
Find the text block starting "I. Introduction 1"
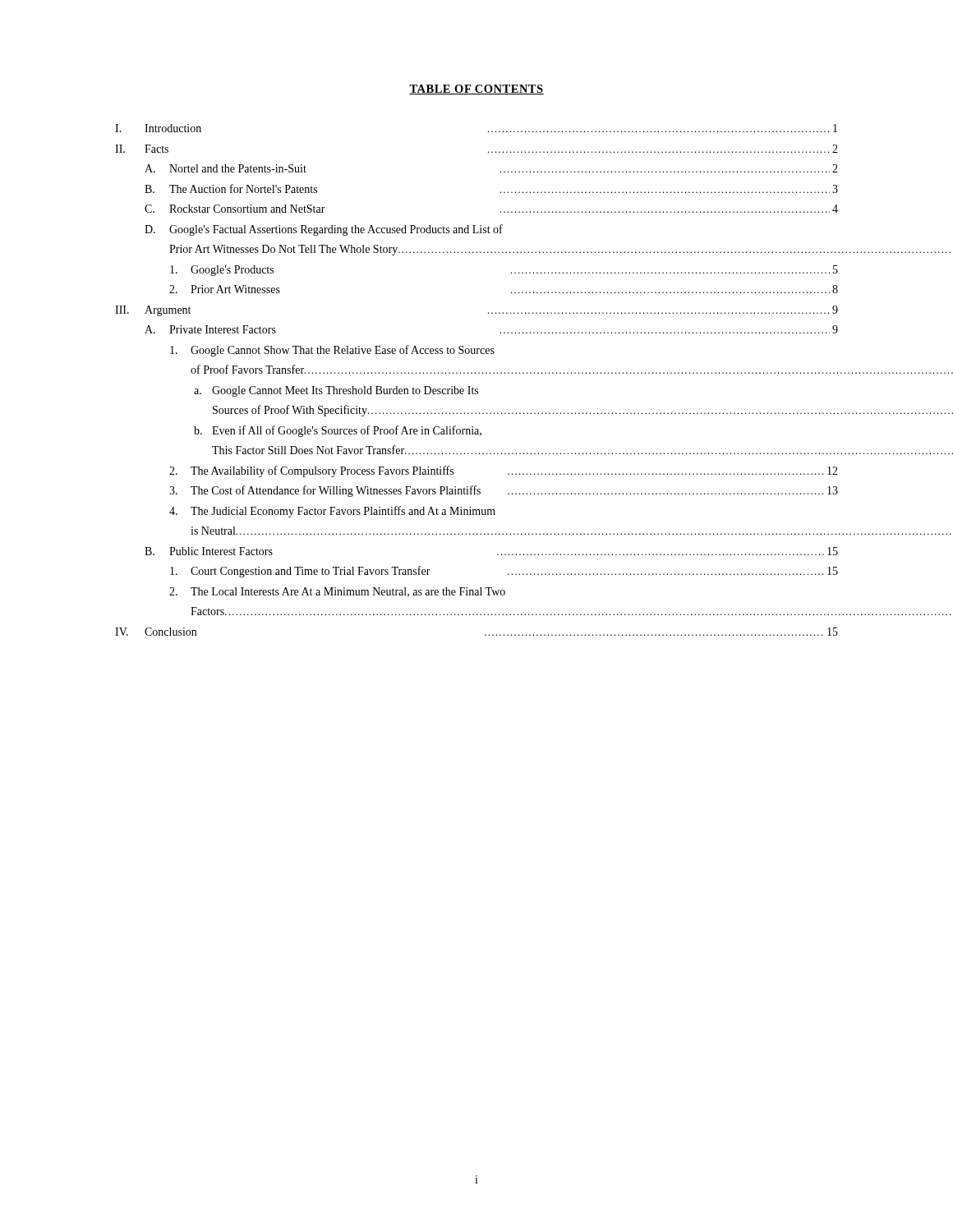pos(178,128)
